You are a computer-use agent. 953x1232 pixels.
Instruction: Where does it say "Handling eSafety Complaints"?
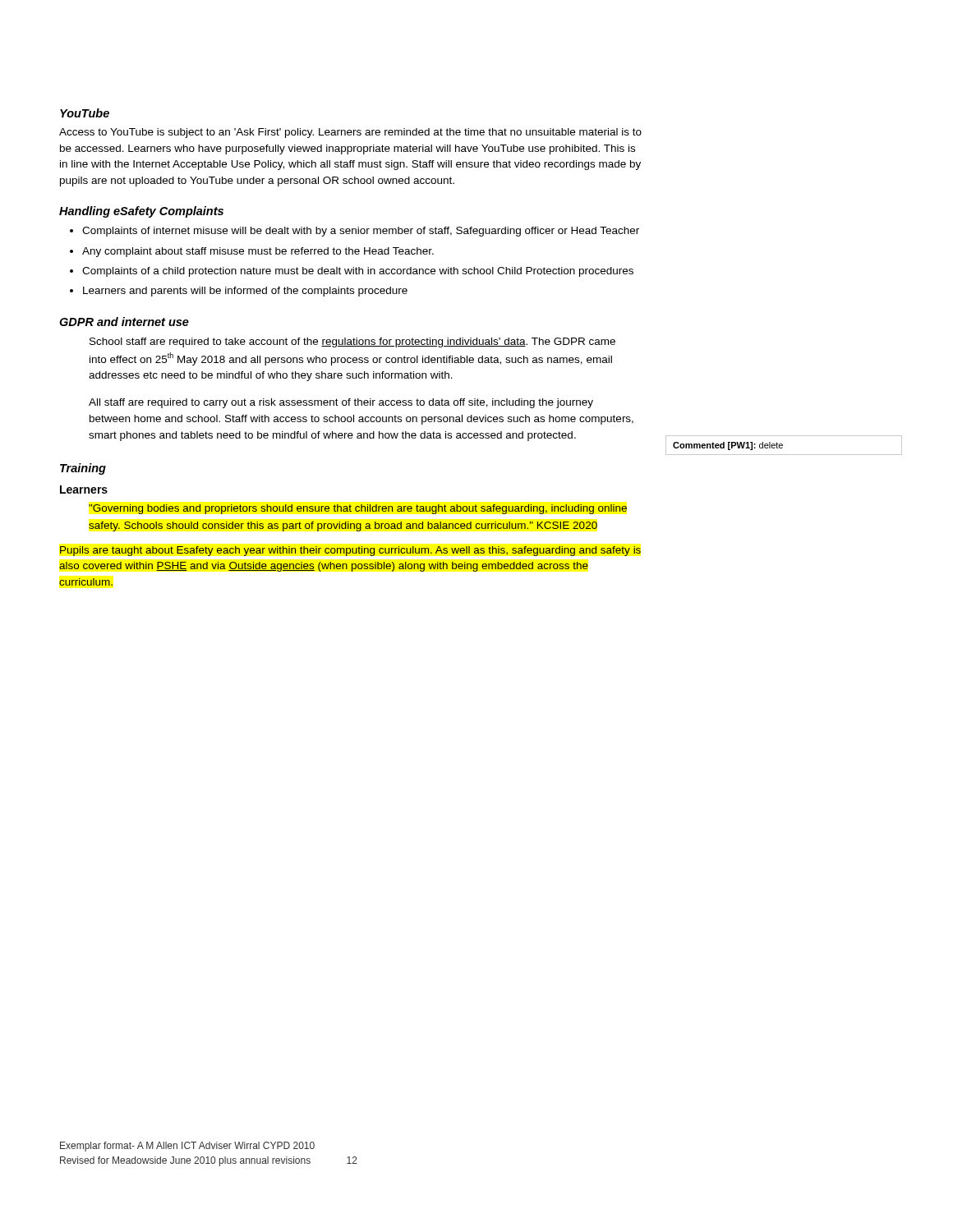pyautogui.click(x=142, y=211)
